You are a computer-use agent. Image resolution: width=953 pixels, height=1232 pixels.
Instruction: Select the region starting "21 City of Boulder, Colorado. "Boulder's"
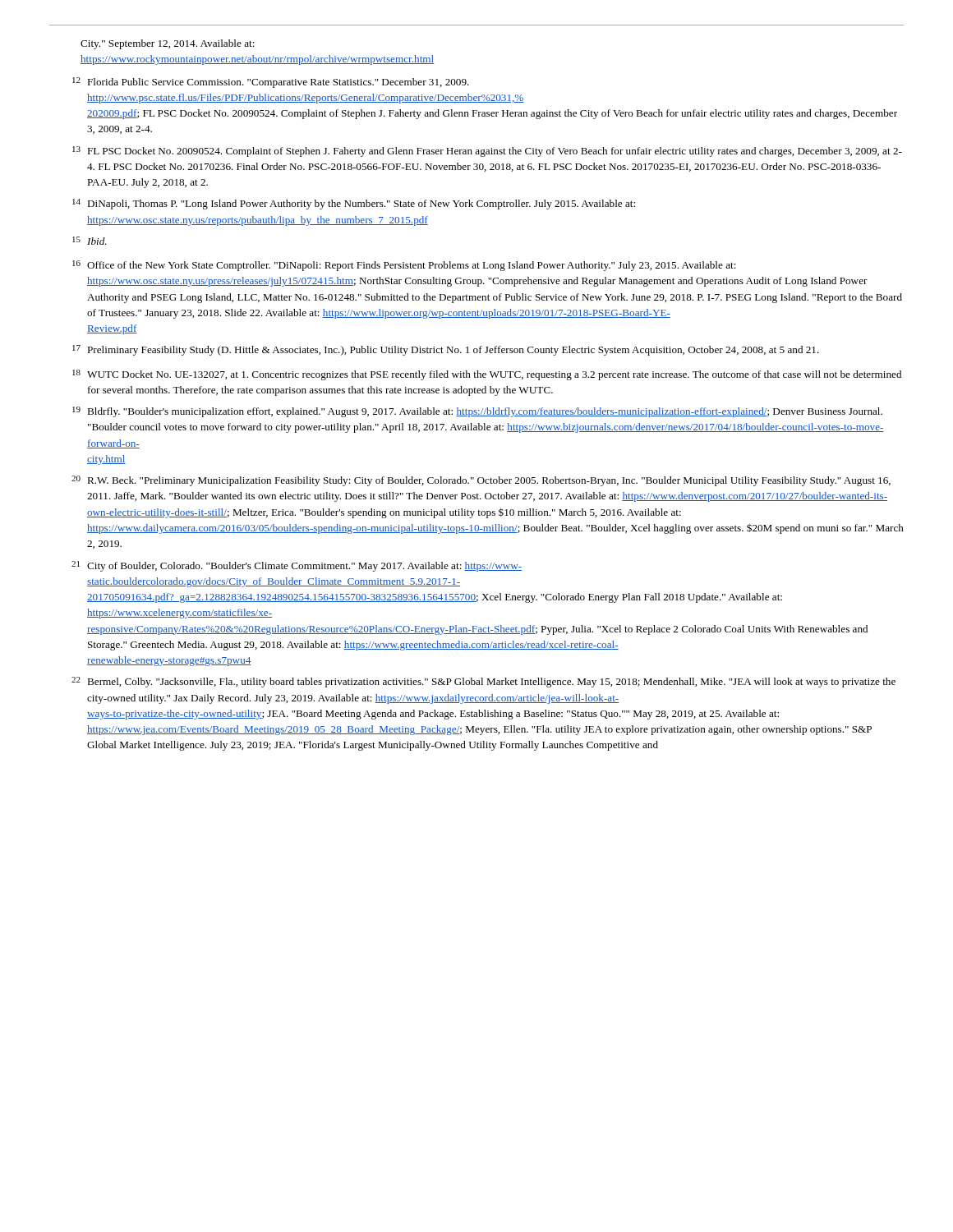(476, 613)
